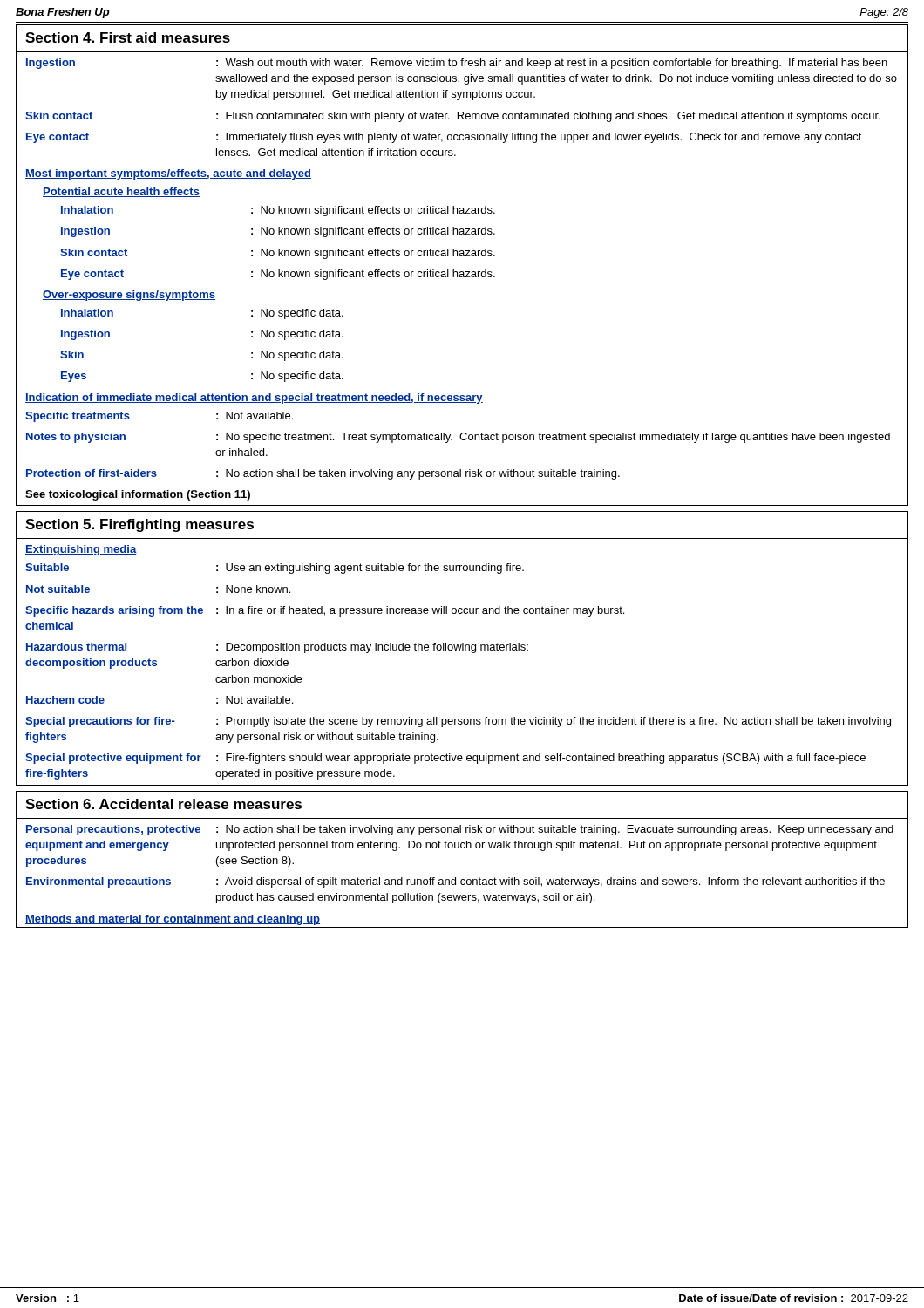Click on the section header that reads "Section 5. Firefighting measures Extinguishing"
This screenshot has width=924, height=1308.
[462, 648]
